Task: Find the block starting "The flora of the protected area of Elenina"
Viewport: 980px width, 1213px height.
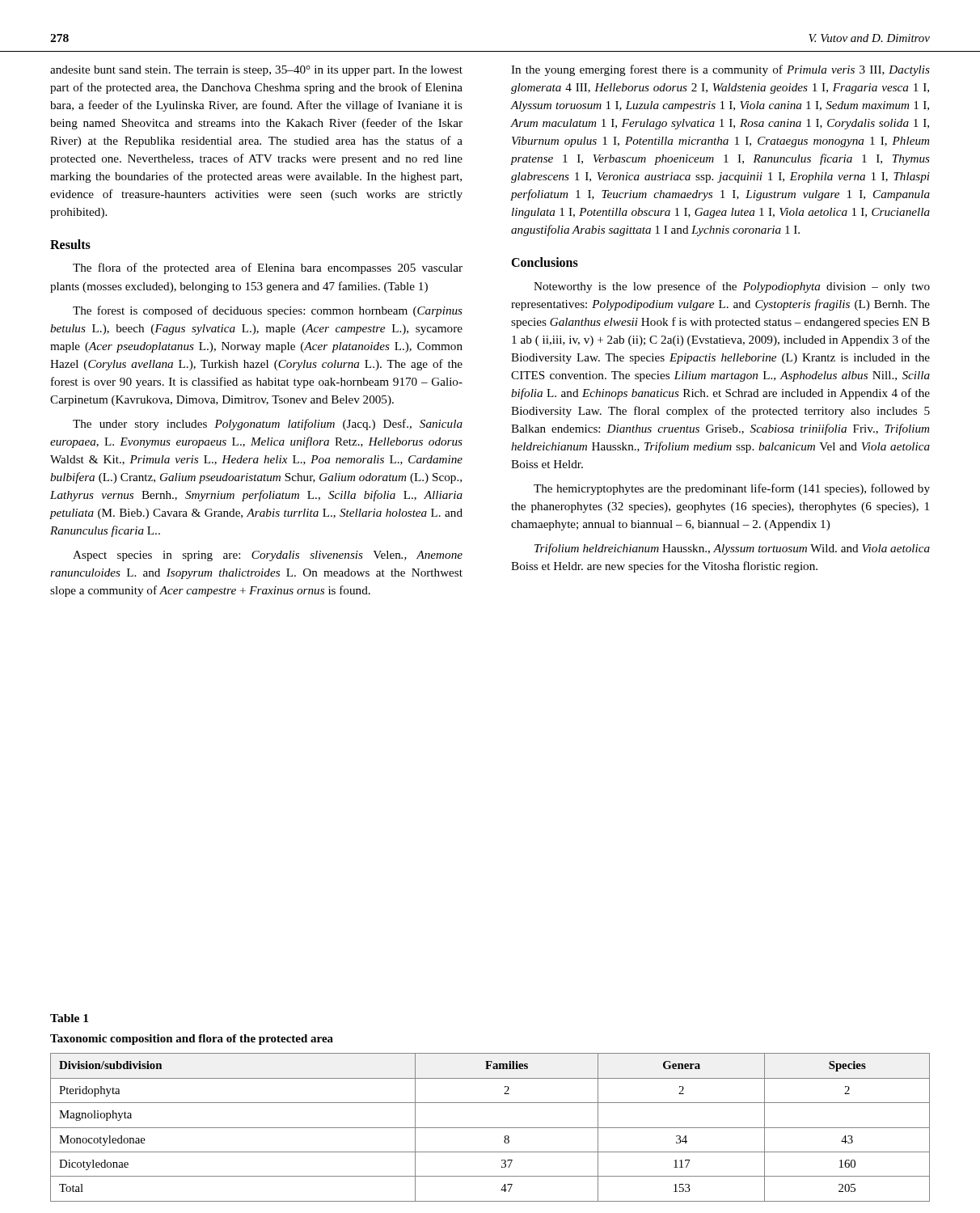Action: click(256, 429)
